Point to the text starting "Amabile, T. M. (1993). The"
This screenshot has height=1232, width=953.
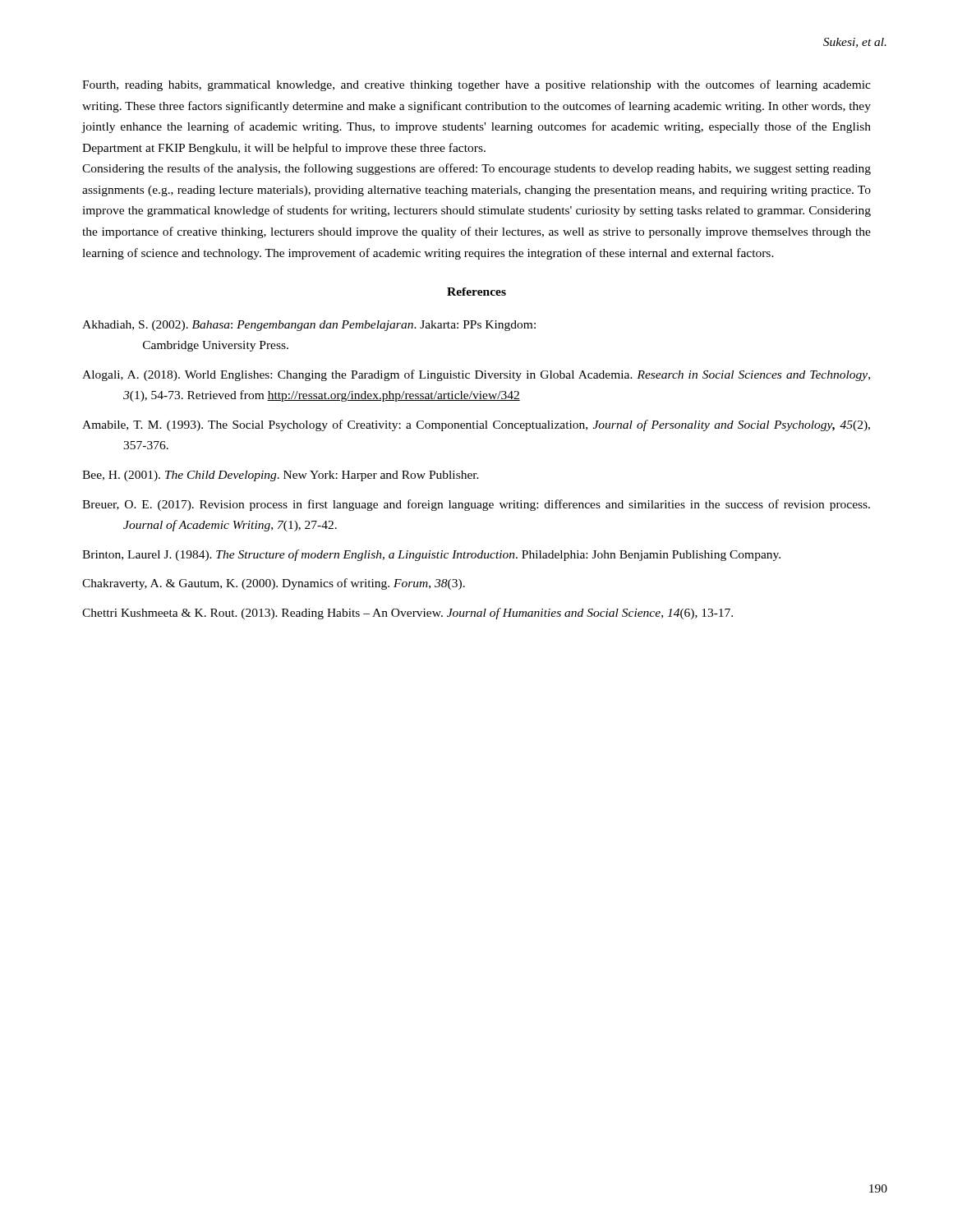pos(476,435)
